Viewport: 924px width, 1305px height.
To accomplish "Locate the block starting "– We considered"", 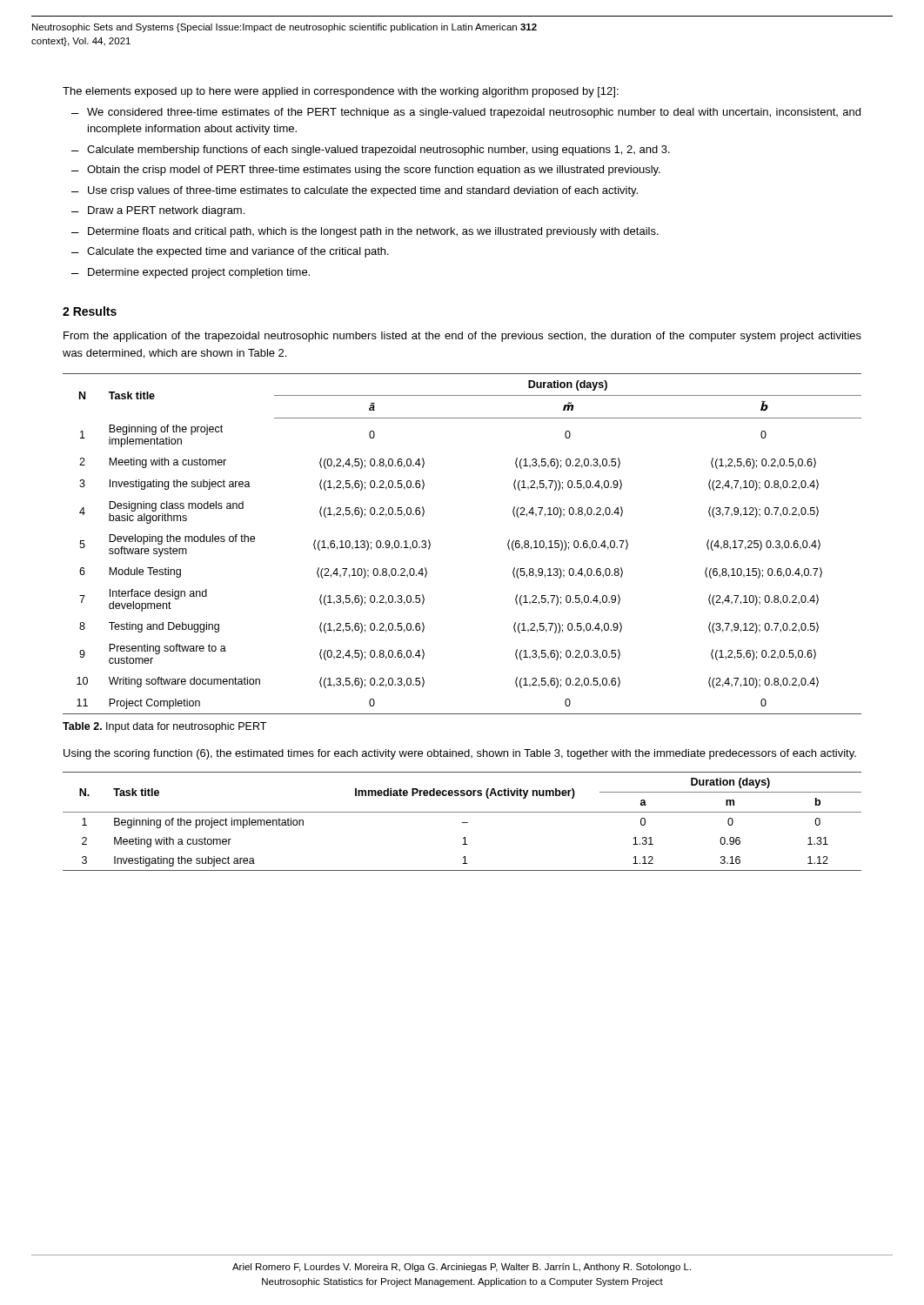I will click(x=466, y=120).
